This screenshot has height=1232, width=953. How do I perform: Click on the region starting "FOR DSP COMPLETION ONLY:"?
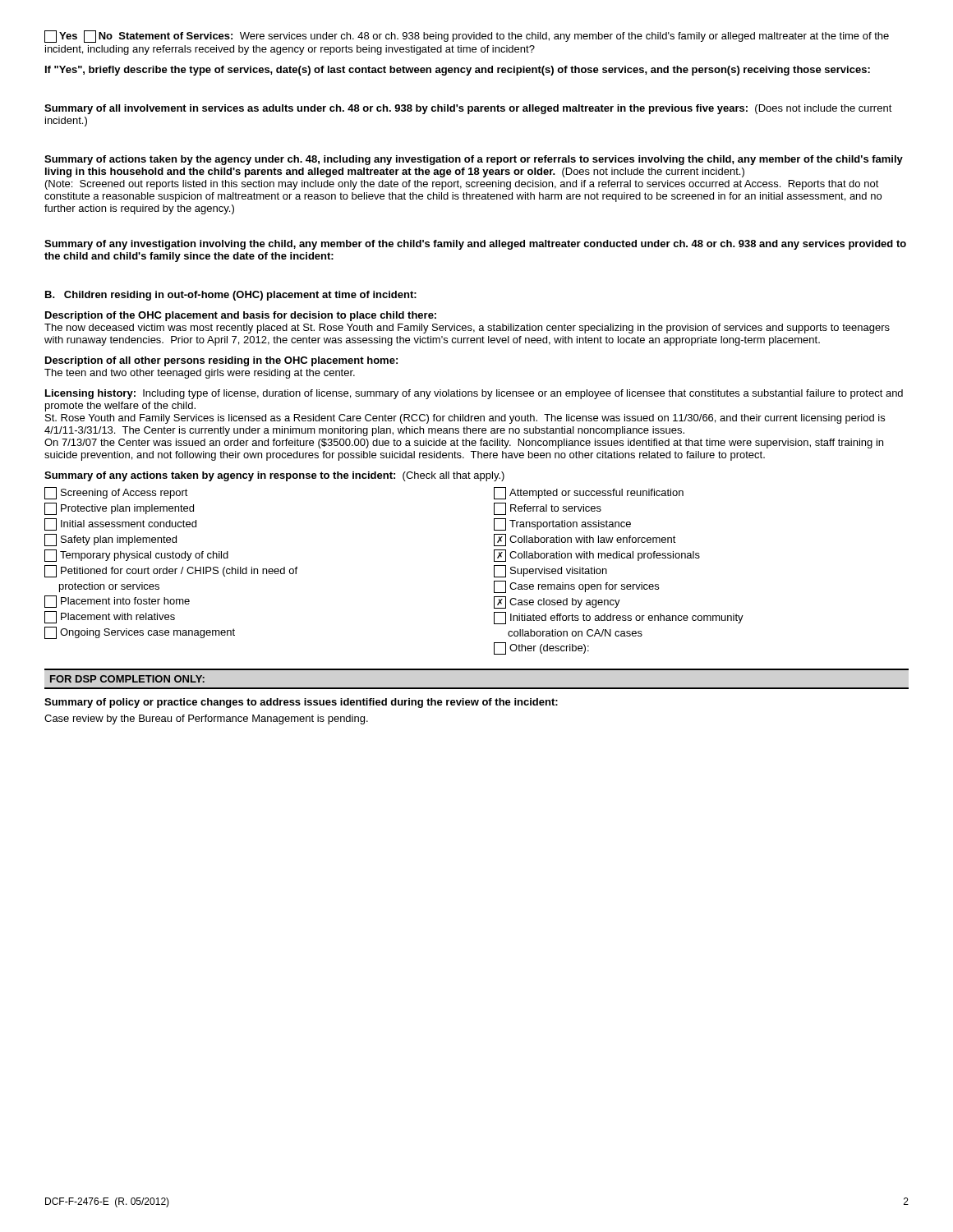[x=127, y=679]
